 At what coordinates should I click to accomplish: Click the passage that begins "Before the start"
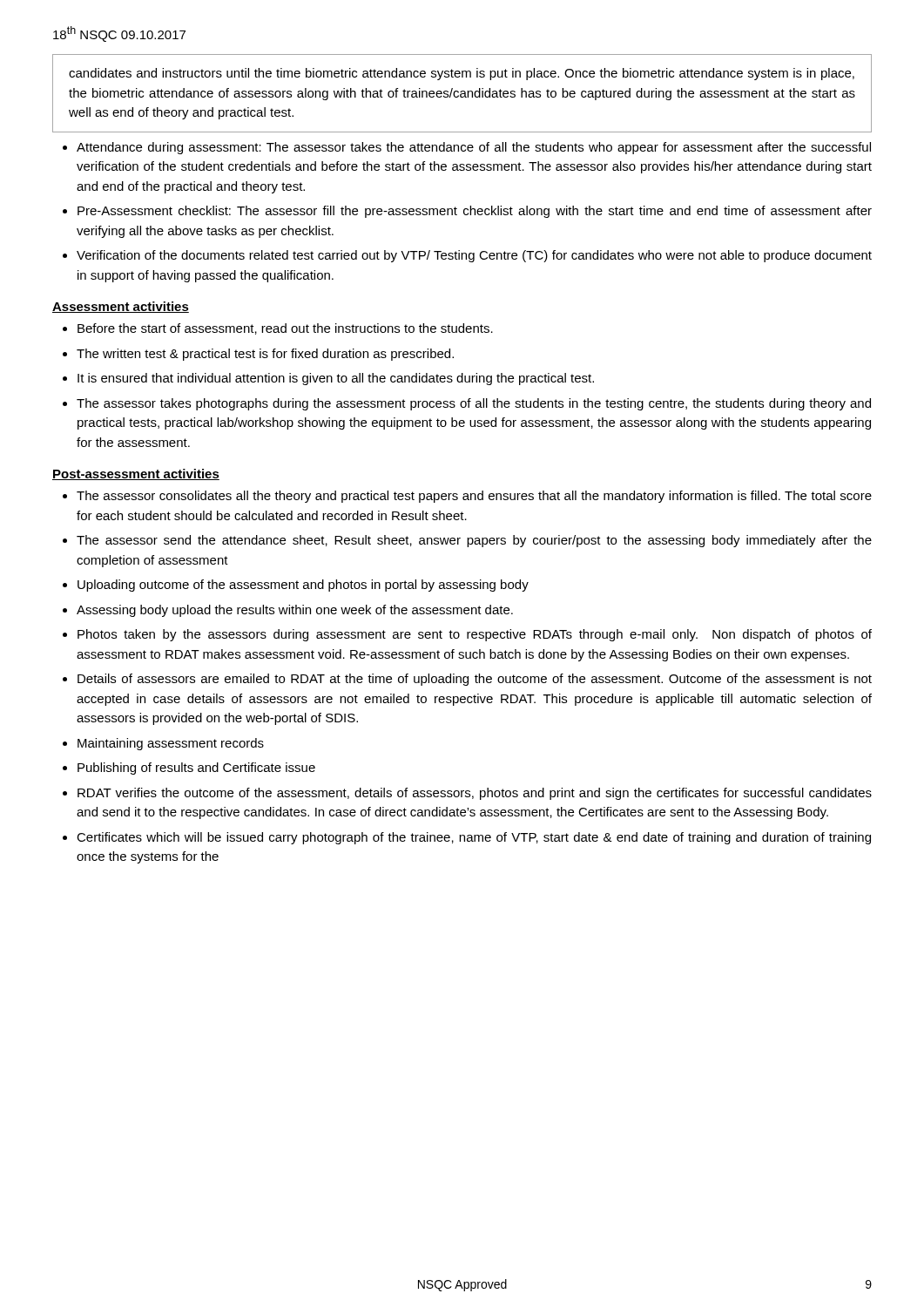[x=285, y=328]
